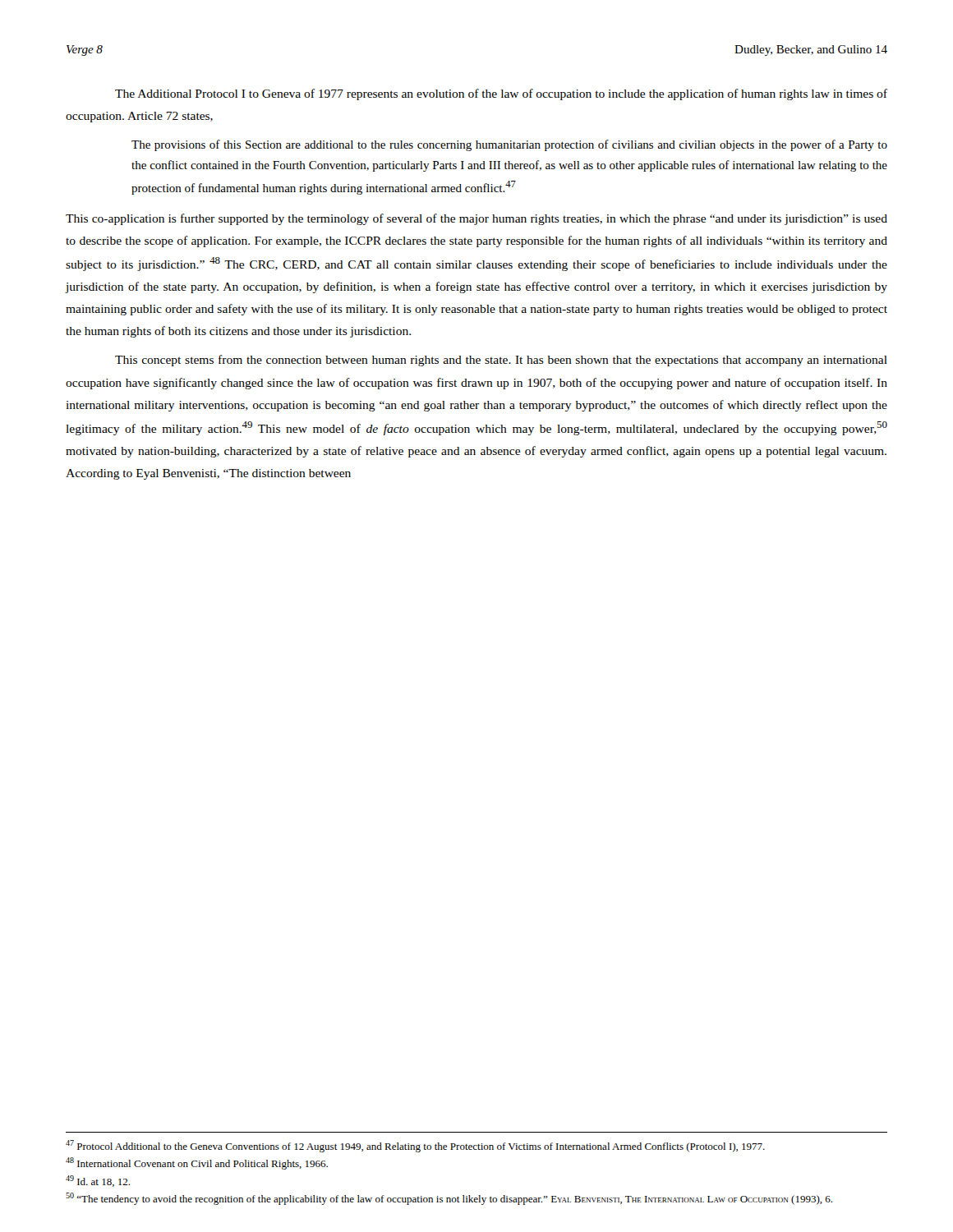
Task: Find the block on this page that starts "This concept stems from"
Action: [x=476, y=416]
